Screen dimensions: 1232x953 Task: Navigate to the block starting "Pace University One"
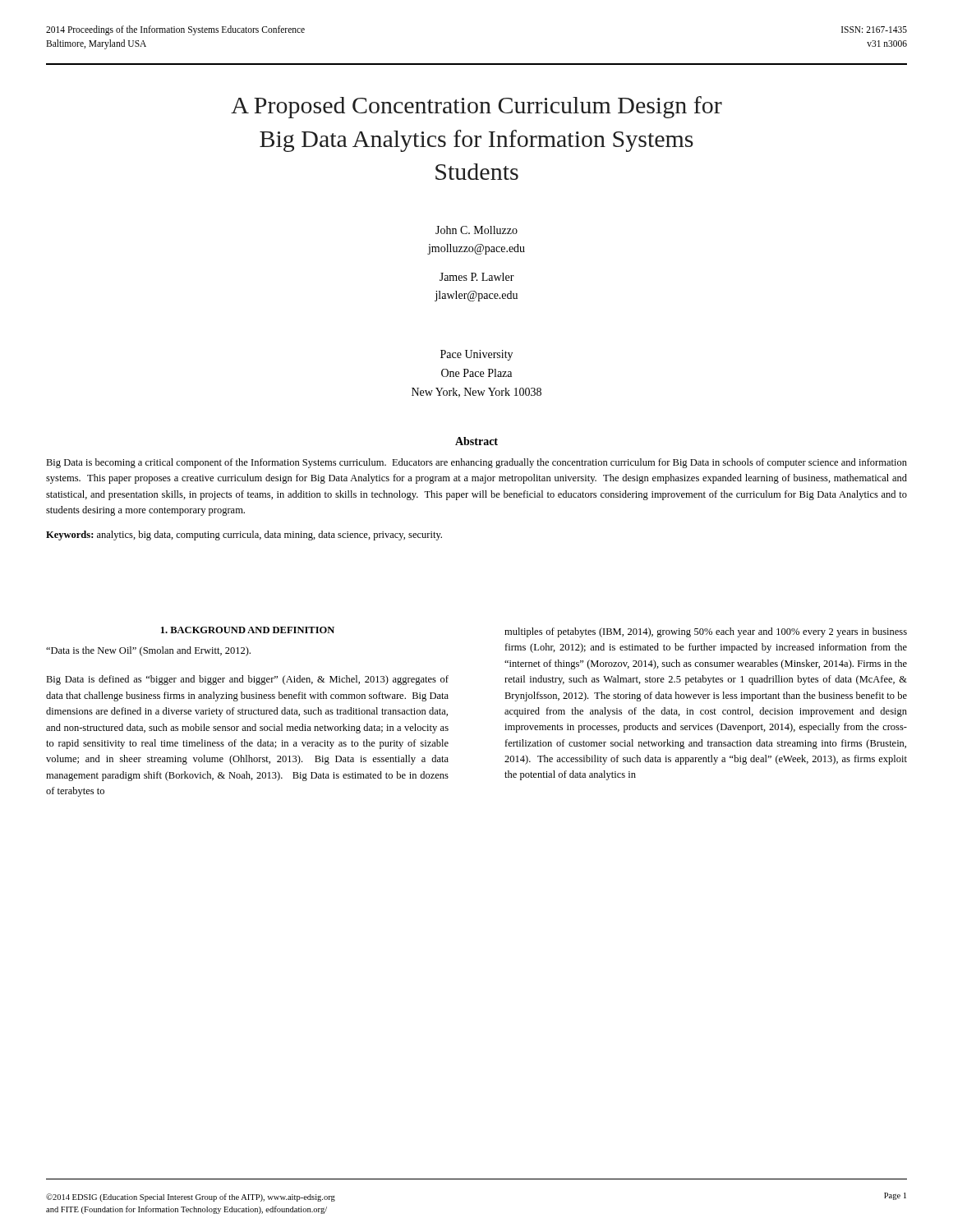point(476,373)
